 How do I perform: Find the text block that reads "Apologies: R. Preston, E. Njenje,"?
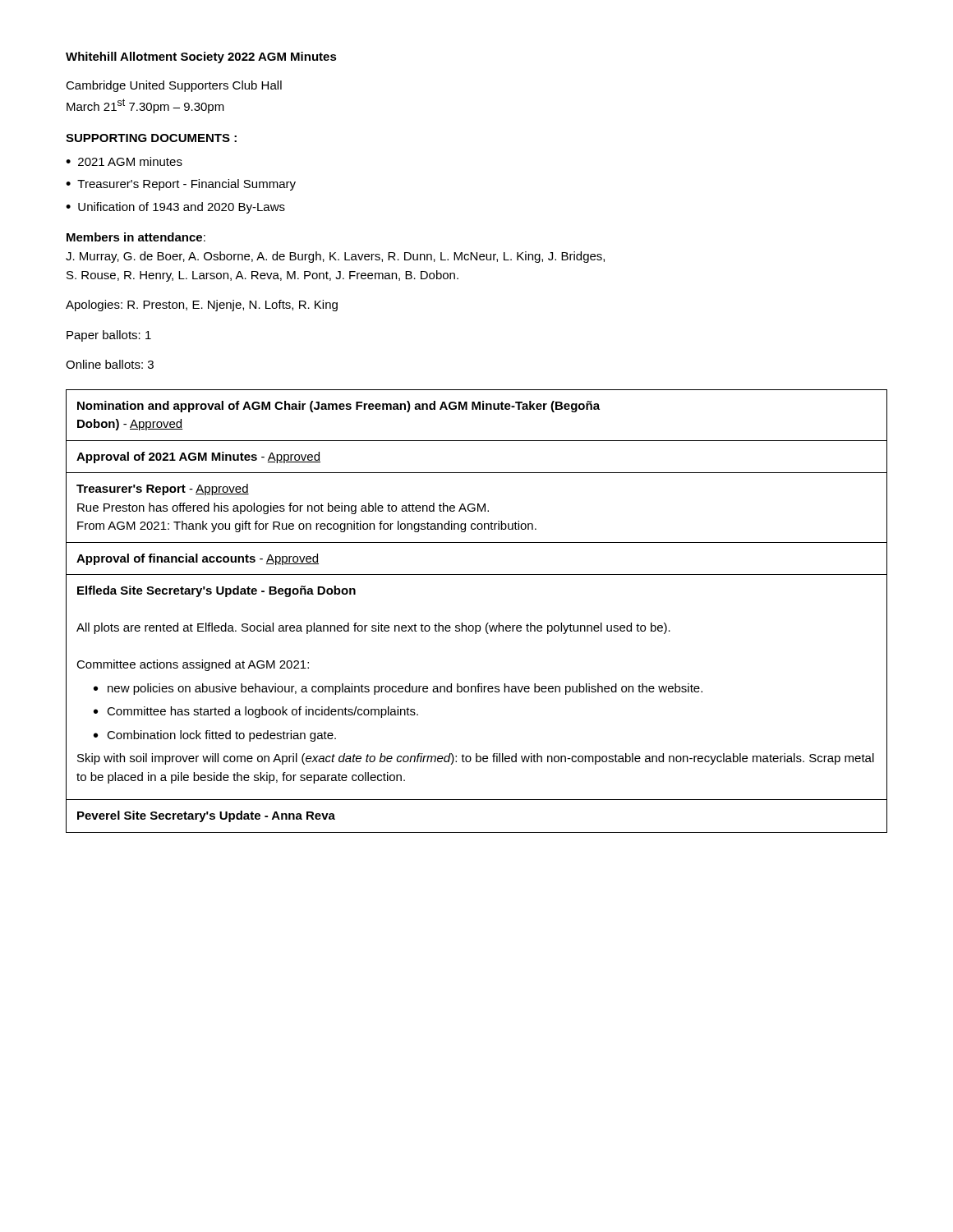click(202, 304)
